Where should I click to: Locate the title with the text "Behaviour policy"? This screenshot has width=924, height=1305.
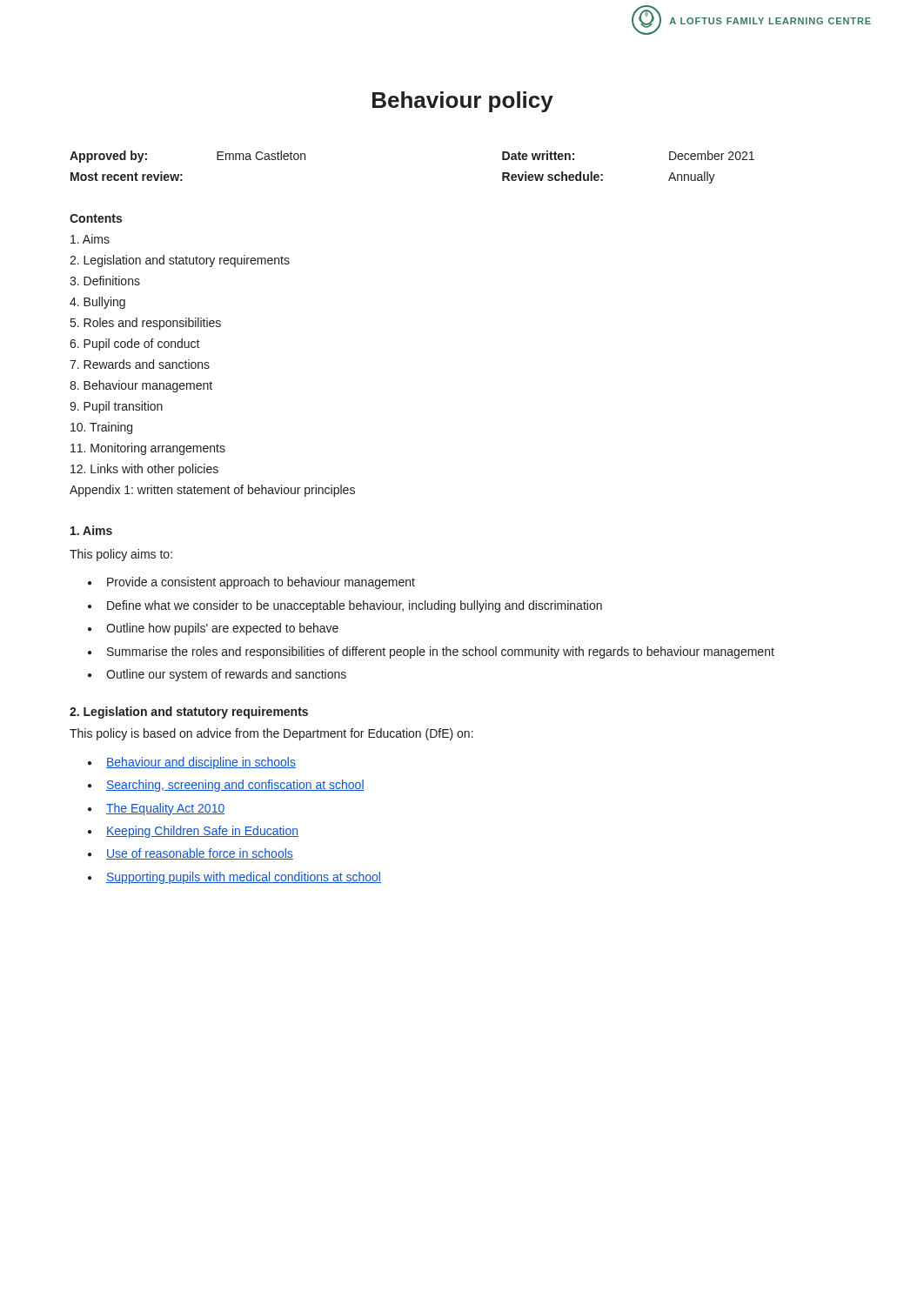coord(462,100)
